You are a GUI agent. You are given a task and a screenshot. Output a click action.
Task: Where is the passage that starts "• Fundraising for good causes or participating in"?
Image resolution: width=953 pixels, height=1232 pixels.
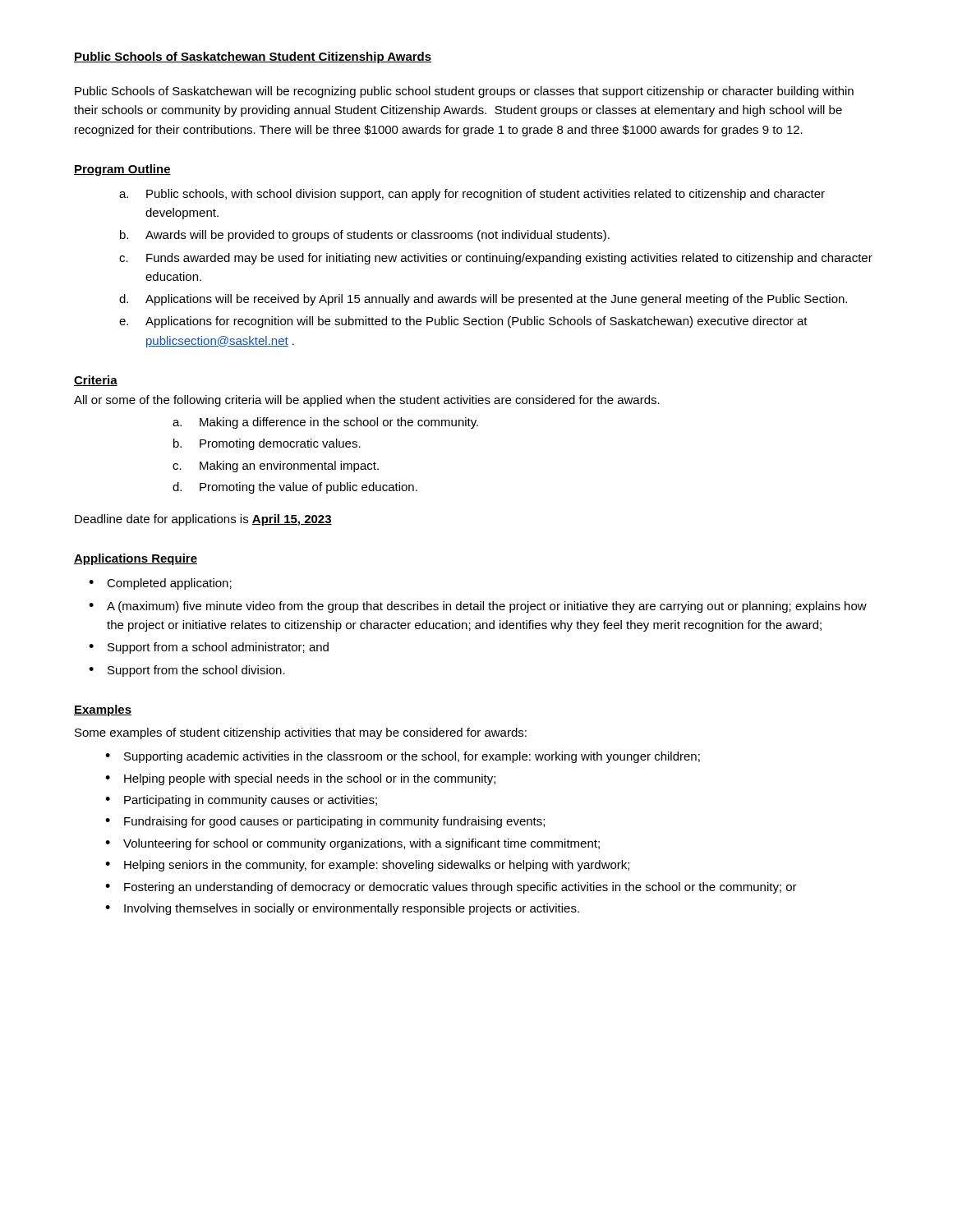pos(492,821)
